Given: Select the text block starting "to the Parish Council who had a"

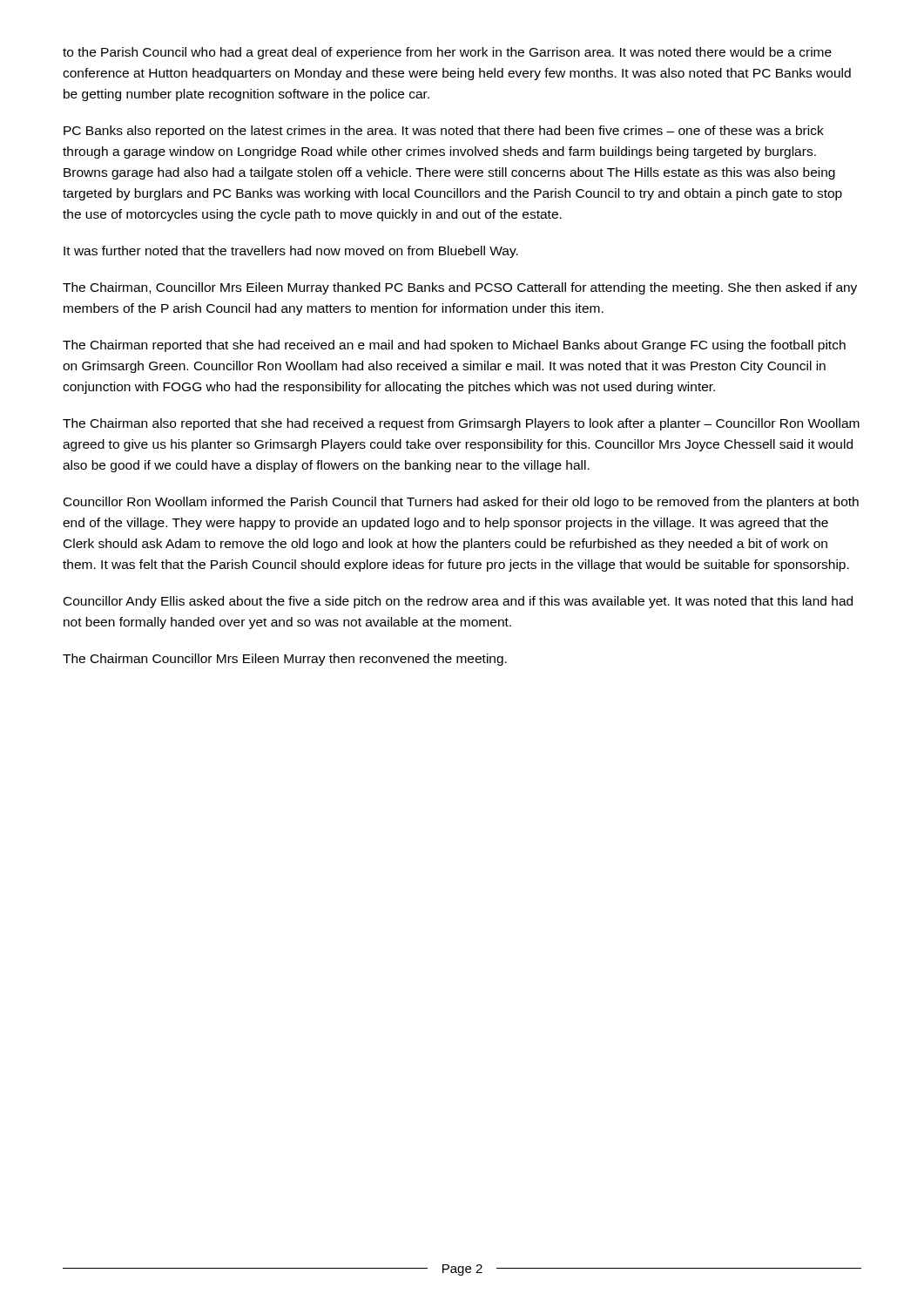Looking at the screenshot, I should (x=457, y=73).
